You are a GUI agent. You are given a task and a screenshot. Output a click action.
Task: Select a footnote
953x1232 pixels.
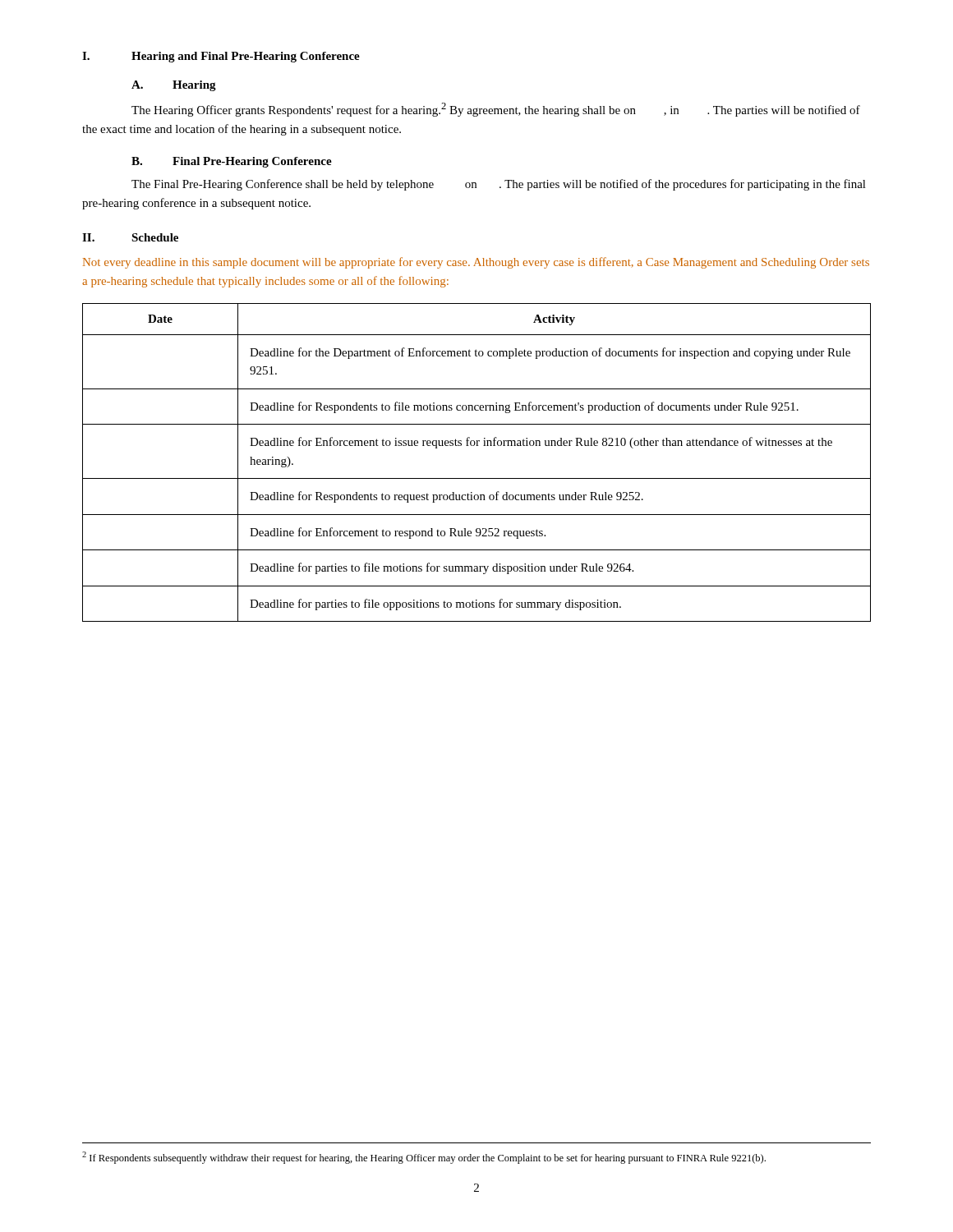click(x=424, y=1157)
